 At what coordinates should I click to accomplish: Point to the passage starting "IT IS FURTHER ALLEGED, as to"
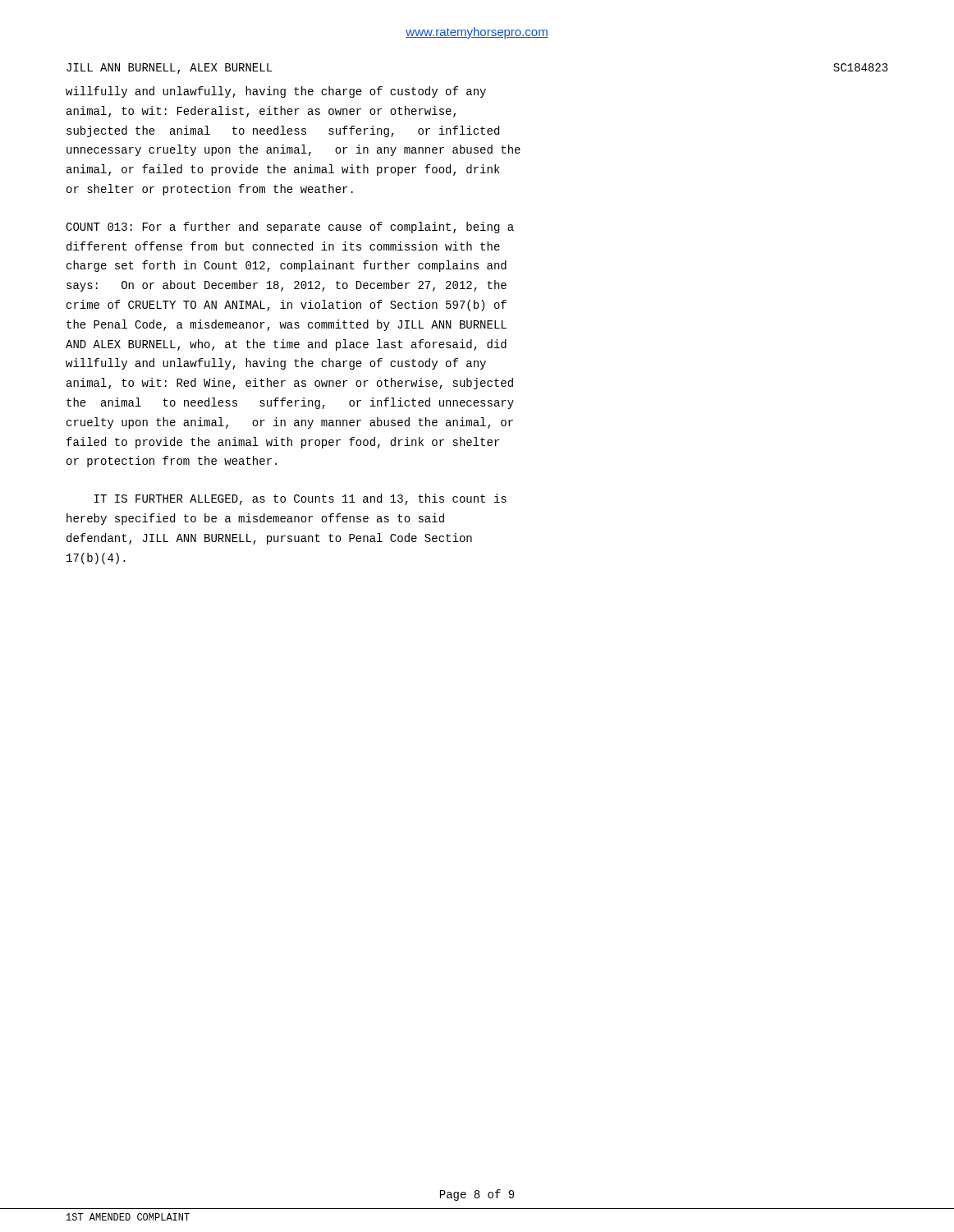[286, 529]
